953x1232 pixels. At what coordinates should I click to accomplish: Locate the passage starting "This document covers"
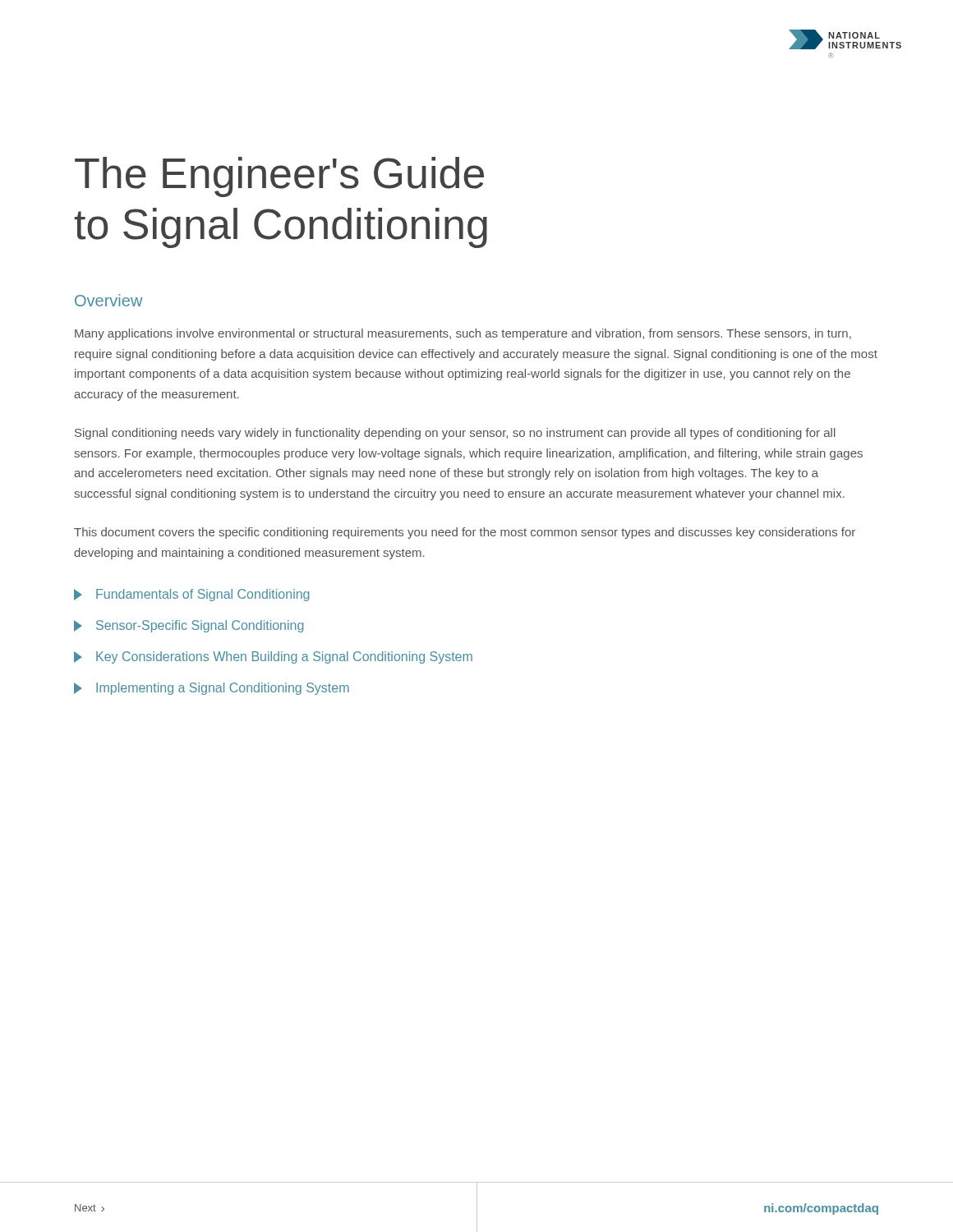[x=476, y=543]
